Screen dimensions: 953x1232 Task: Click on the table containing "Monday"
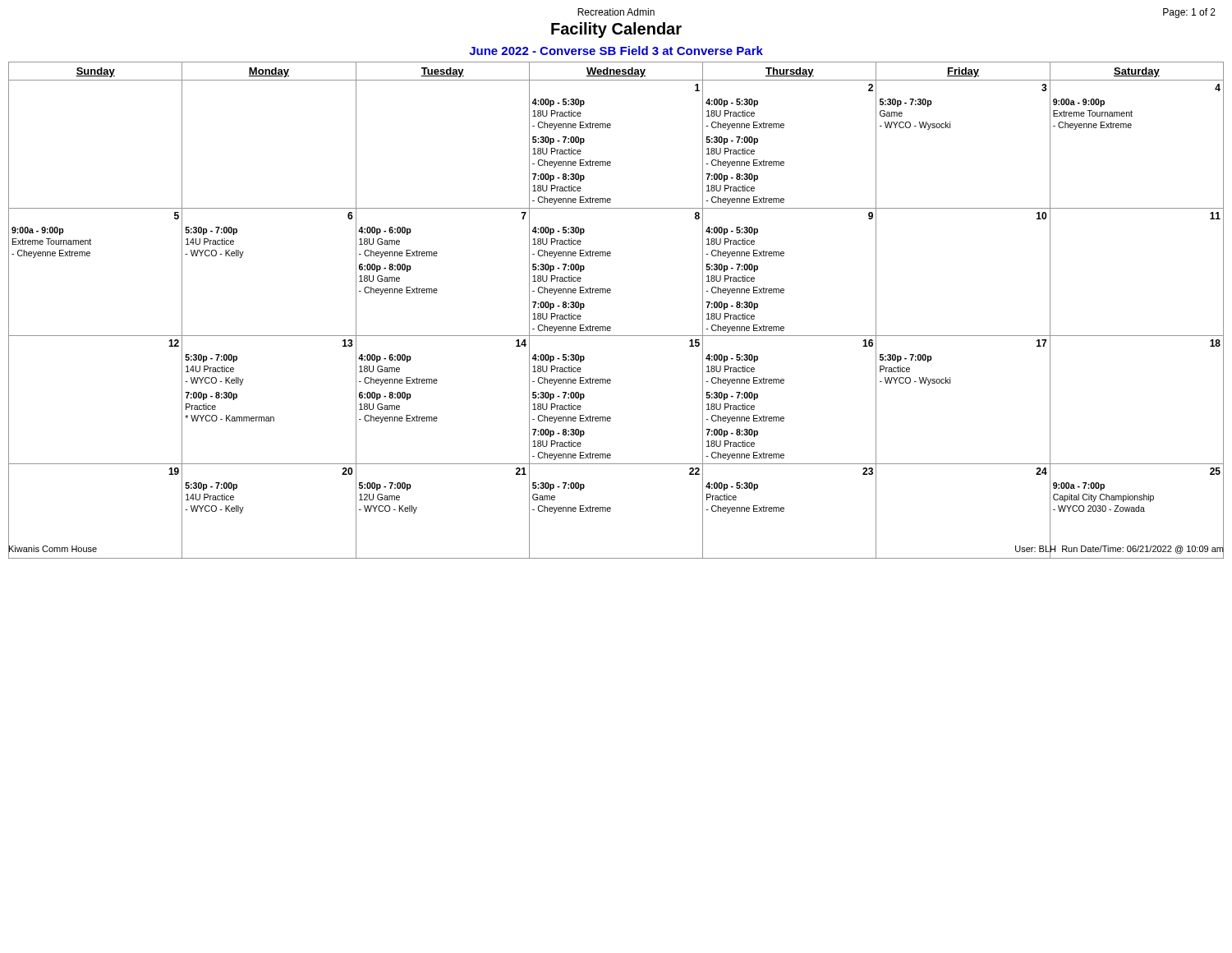click(616, 310)
